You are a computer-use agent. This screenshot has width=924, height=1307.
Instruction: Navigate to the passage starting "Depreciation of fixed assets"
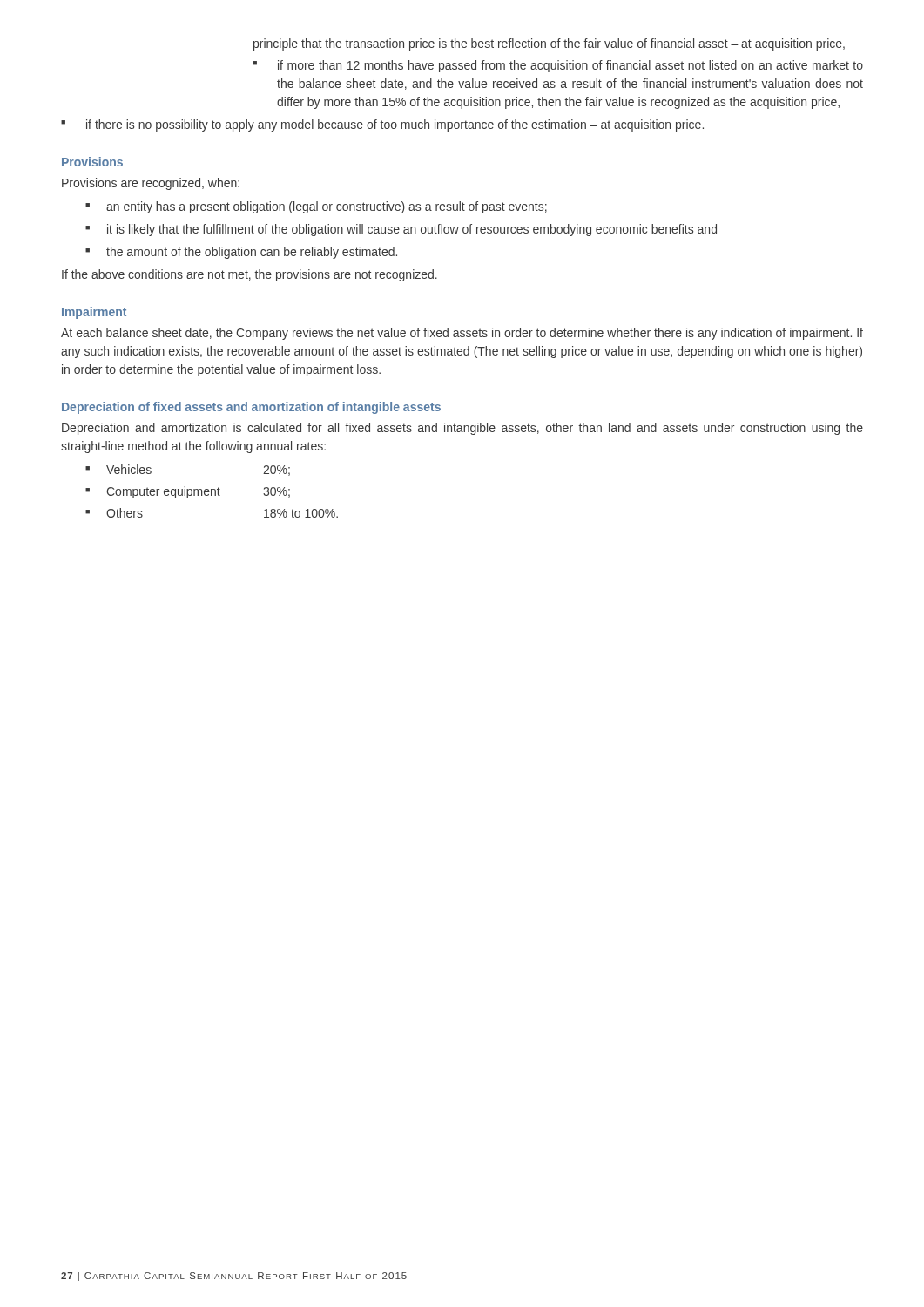(x=251, y=407)
